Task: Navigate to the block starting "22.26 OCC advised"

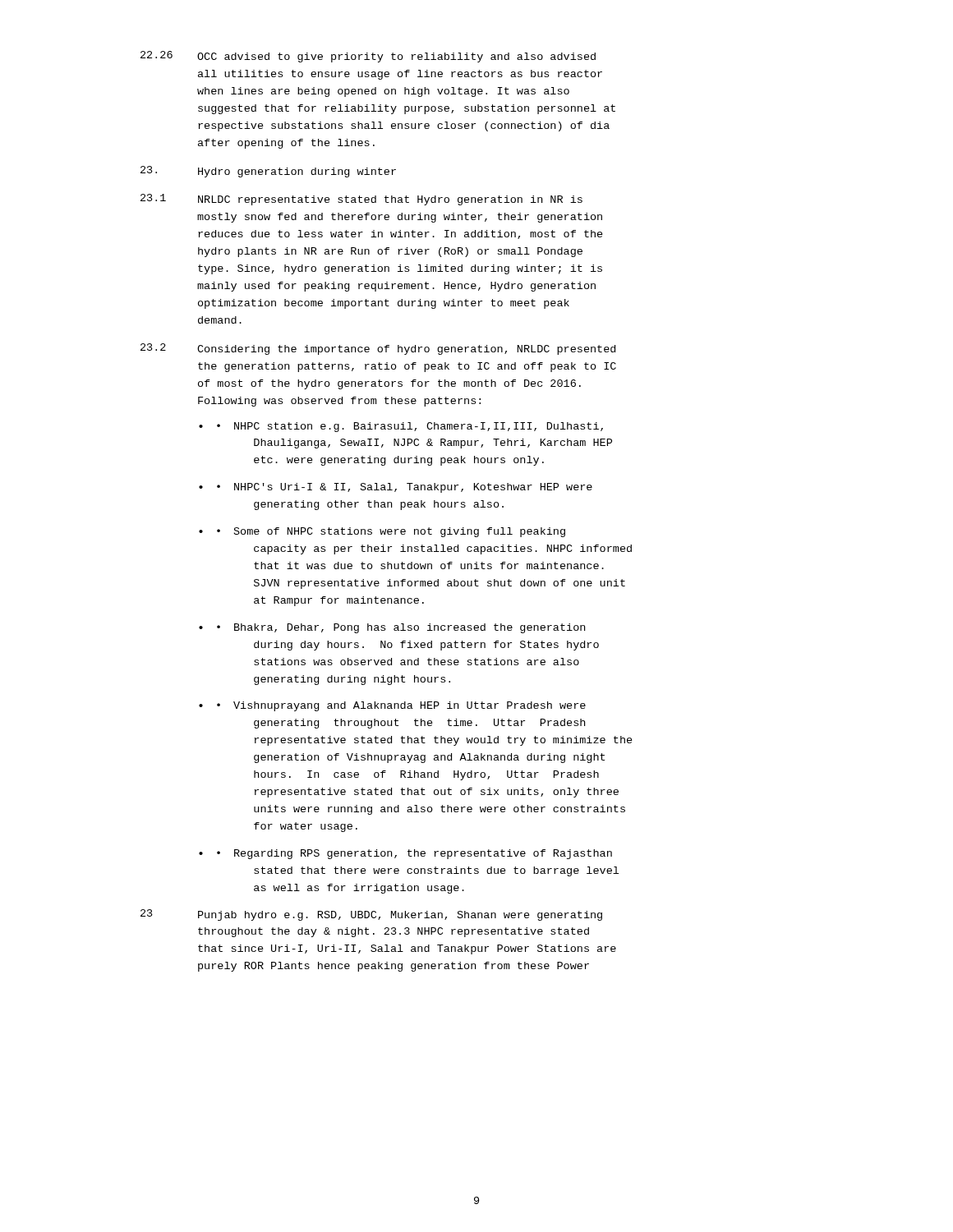Action: [x=513, y=101]
